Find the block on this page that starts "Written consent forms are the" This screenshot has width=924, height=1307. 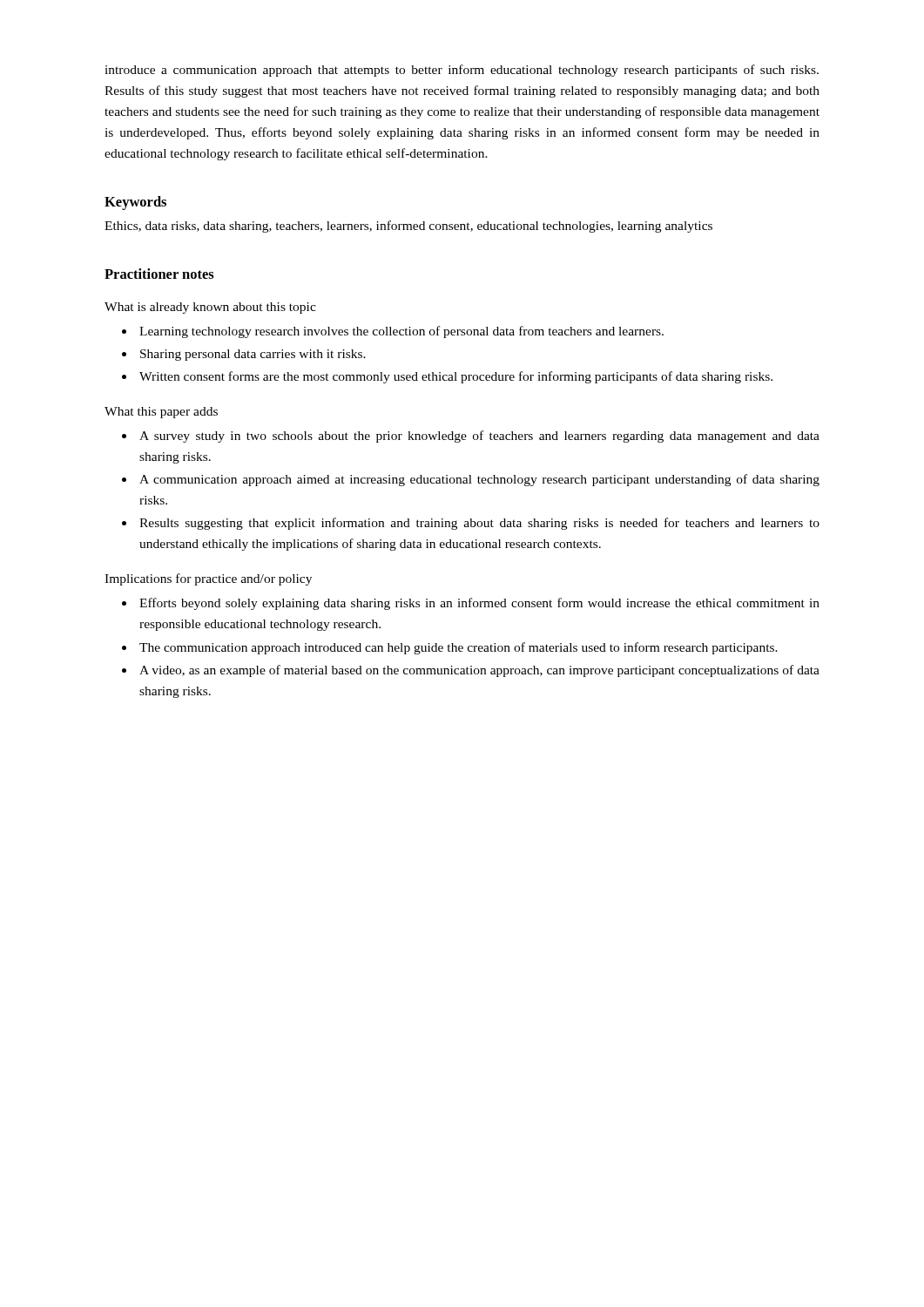(456, 376)
